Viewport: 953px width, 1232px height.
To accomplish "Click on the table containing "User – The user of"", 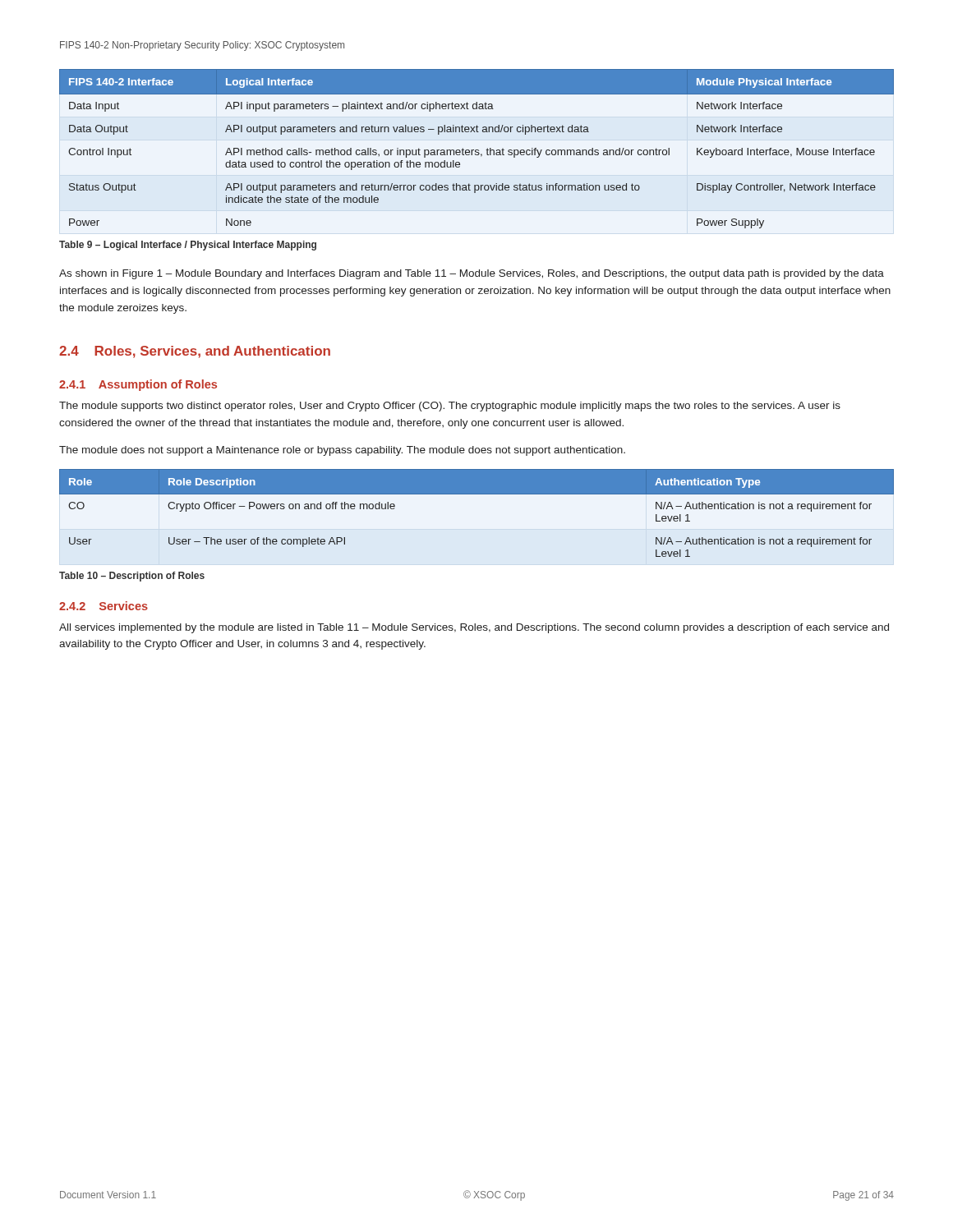I will (476, 517).
